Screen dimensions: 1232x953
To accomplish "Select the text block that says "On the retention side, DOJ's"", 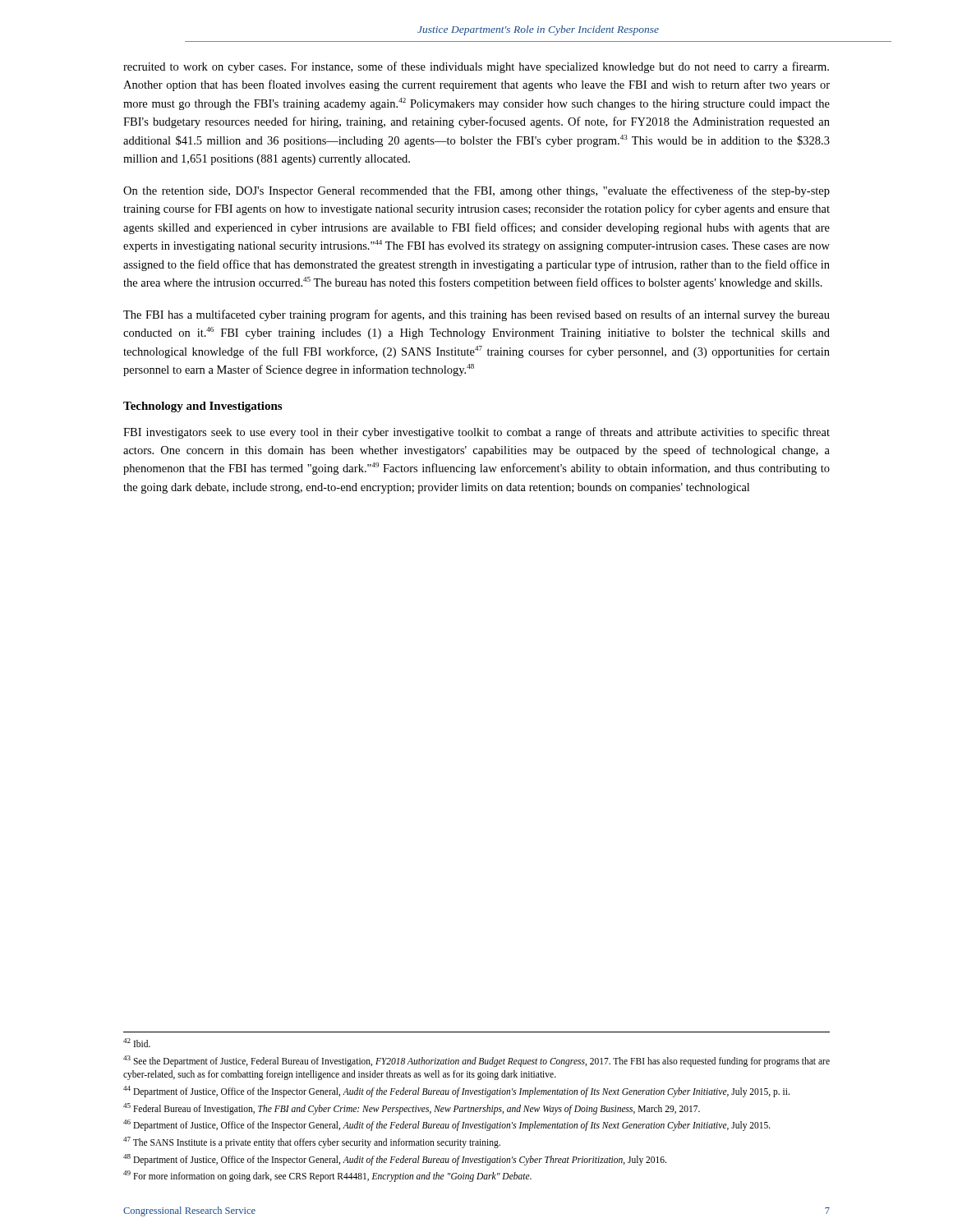I will click(x=476, y=237).
